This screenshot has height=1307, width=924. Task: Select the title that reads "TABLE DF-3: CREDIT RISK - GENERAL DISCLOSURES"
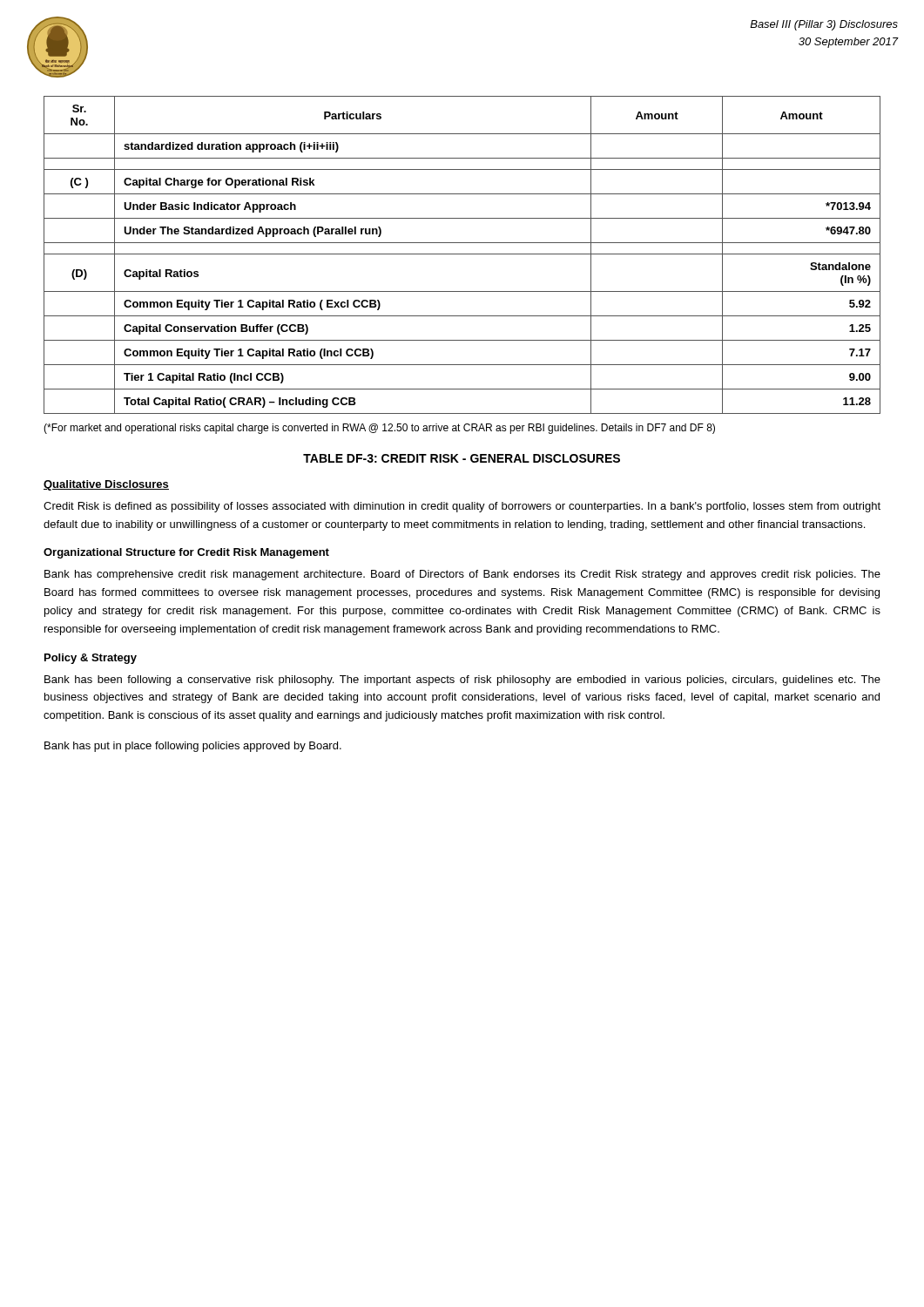coord(462,458)
